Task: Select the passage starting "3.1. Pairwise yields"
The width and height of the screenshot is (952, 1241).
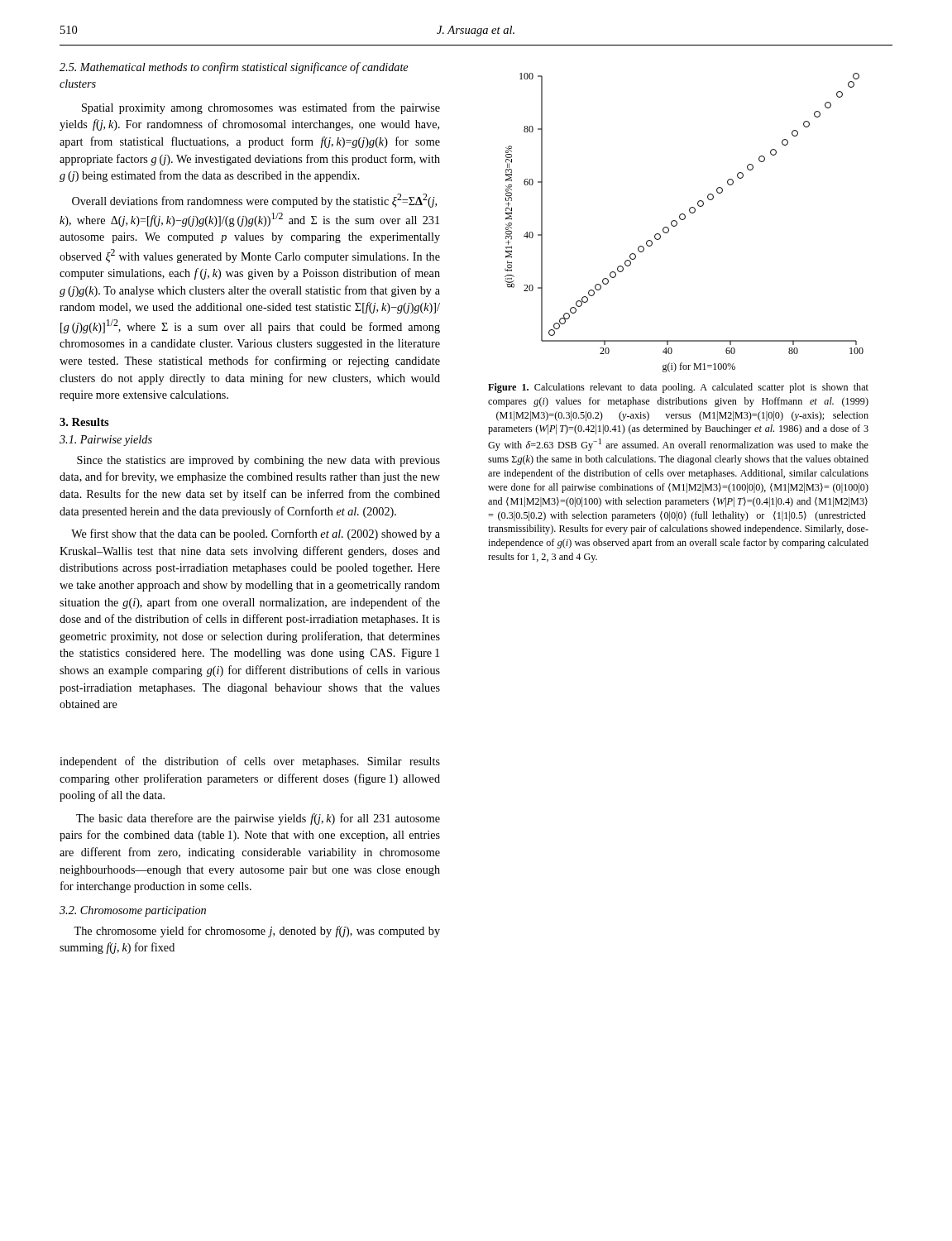Action: (106, 439)
